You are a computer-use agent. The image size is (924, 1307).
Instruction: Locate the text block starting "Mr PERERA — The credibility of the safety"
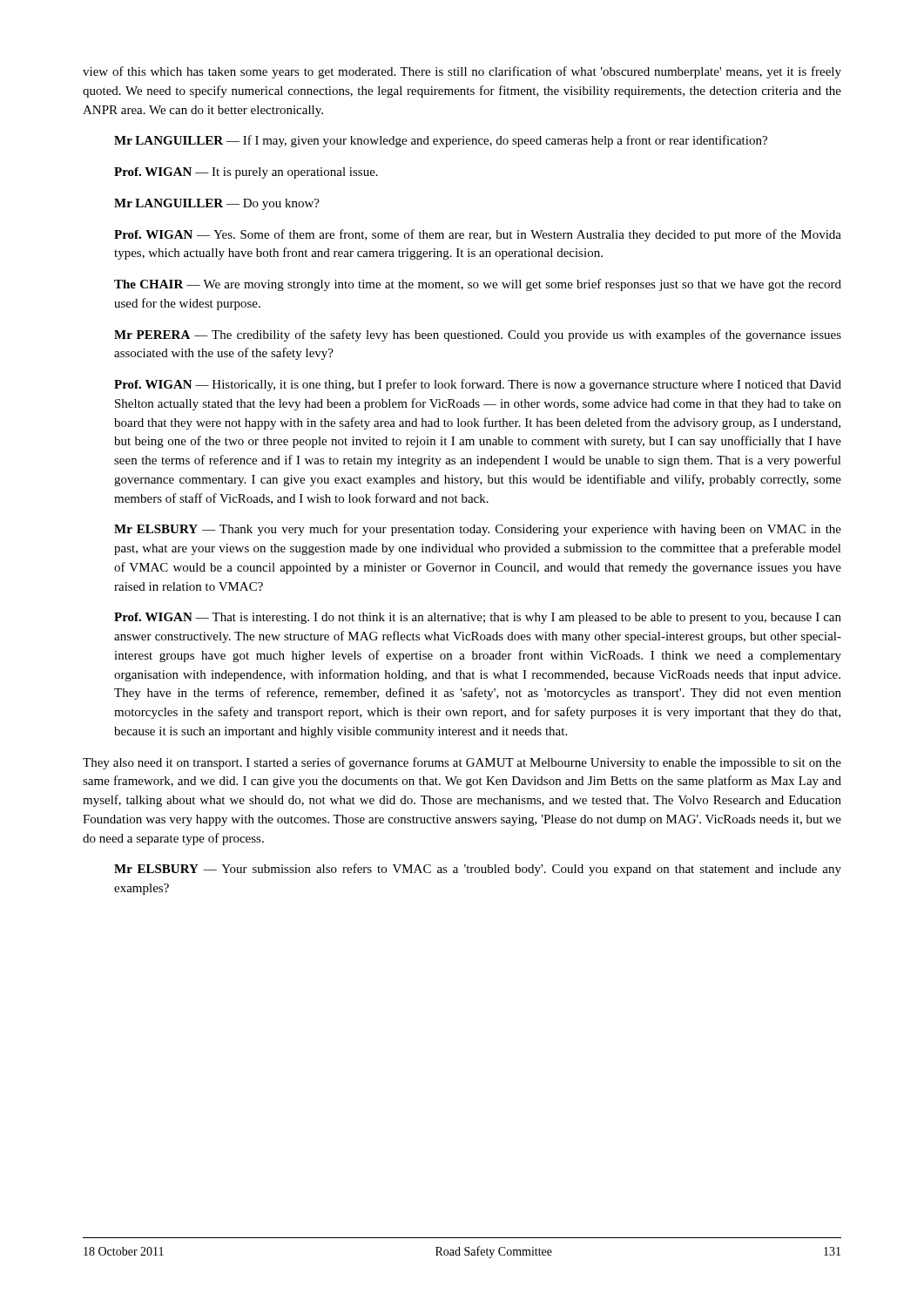click(478, 344)
